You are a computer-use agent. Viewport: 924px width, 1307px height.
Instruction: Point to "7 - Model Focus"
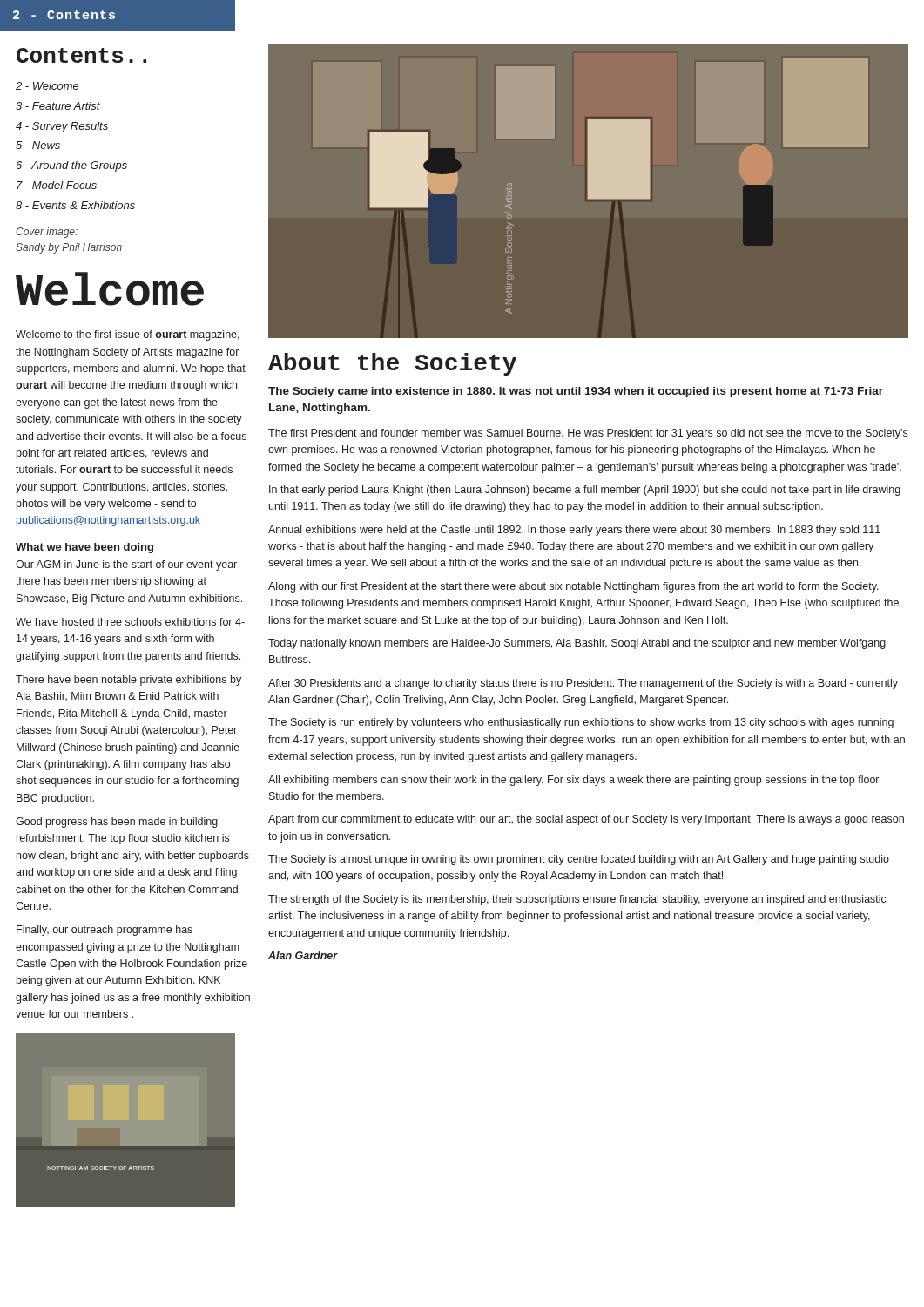pos(56,185)
